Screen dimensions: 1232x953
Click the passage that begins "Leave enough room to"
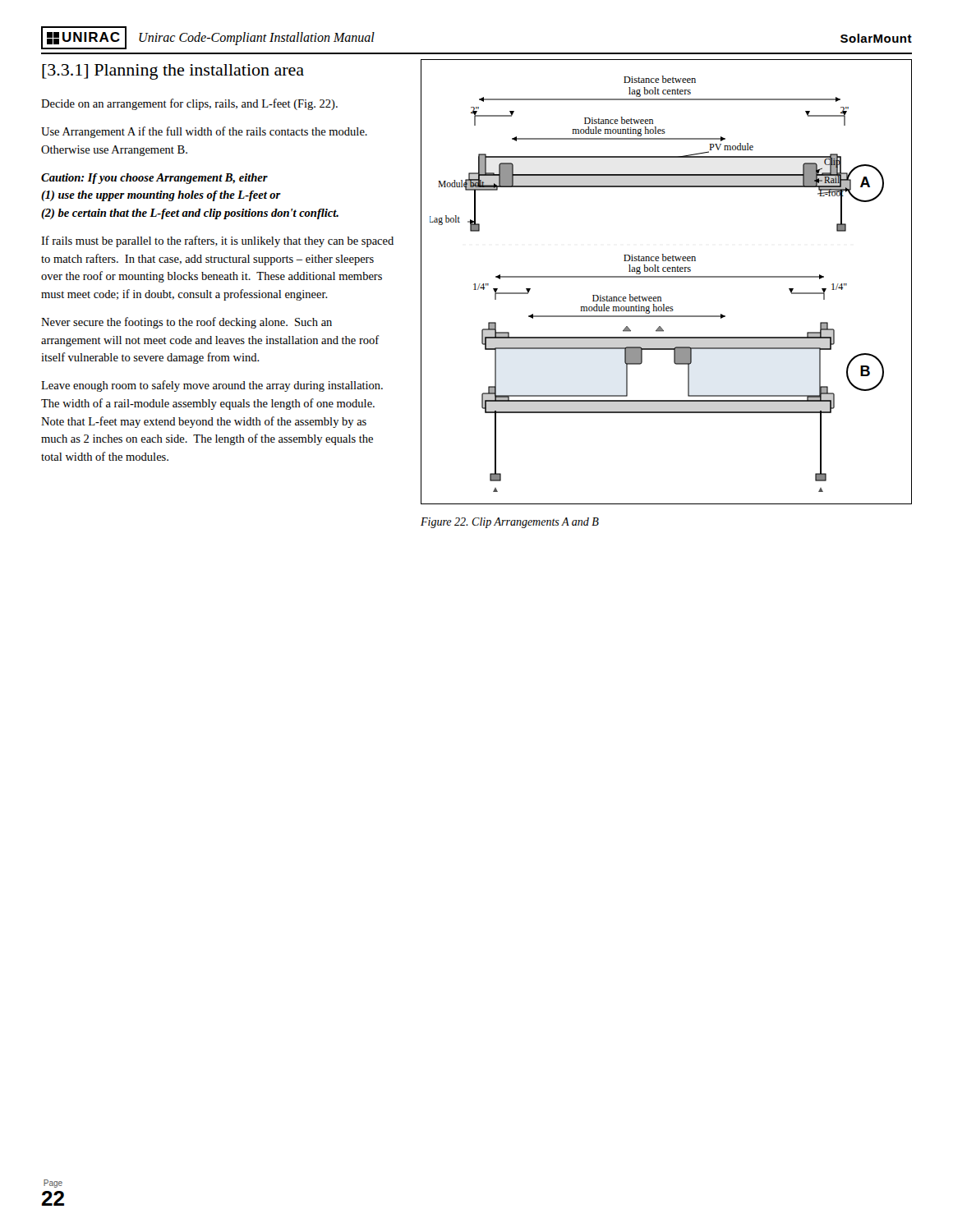click(214, 421)
